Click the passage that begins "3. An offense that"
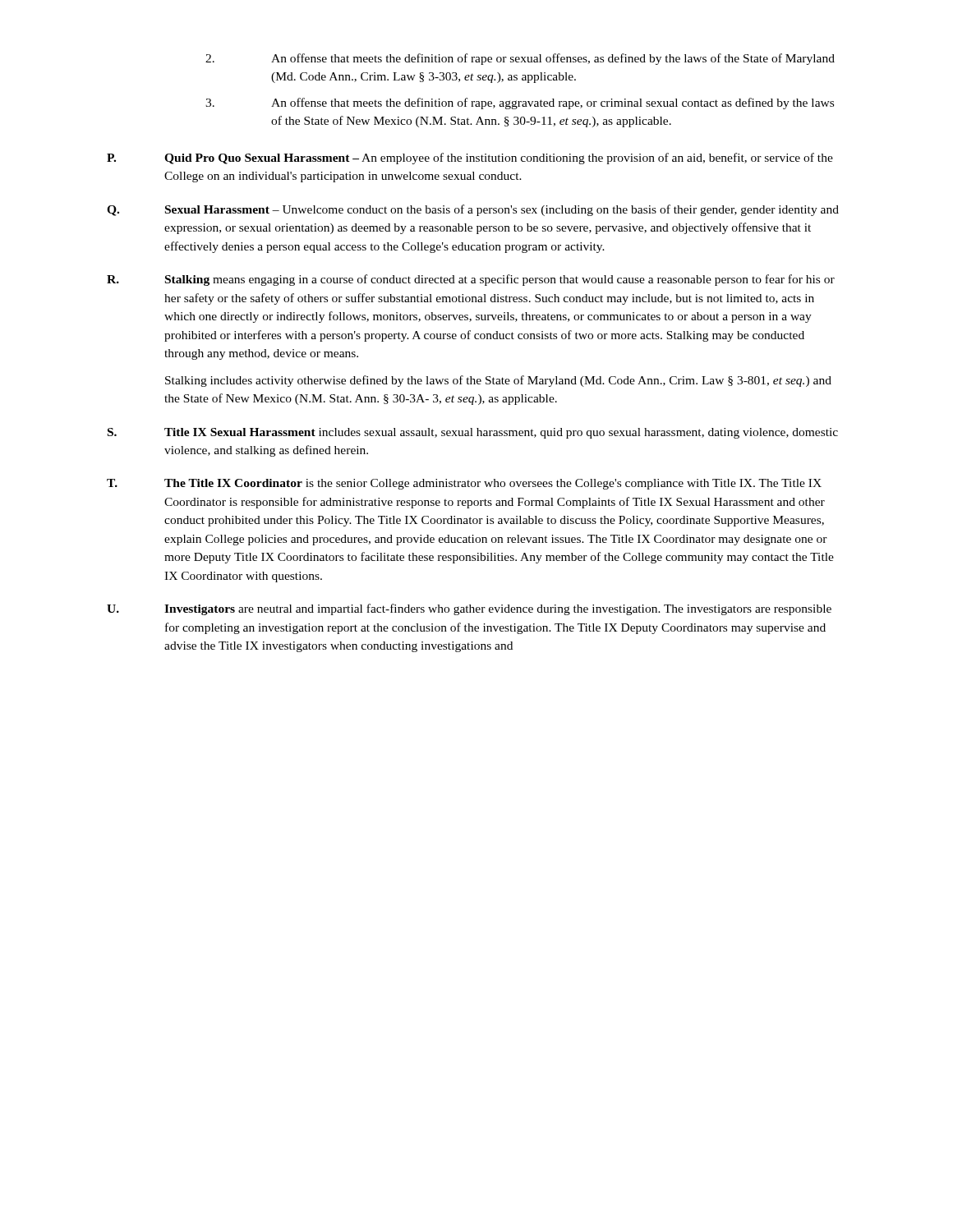This screenshot has height=1232, width=953. [x=476, y=112]
